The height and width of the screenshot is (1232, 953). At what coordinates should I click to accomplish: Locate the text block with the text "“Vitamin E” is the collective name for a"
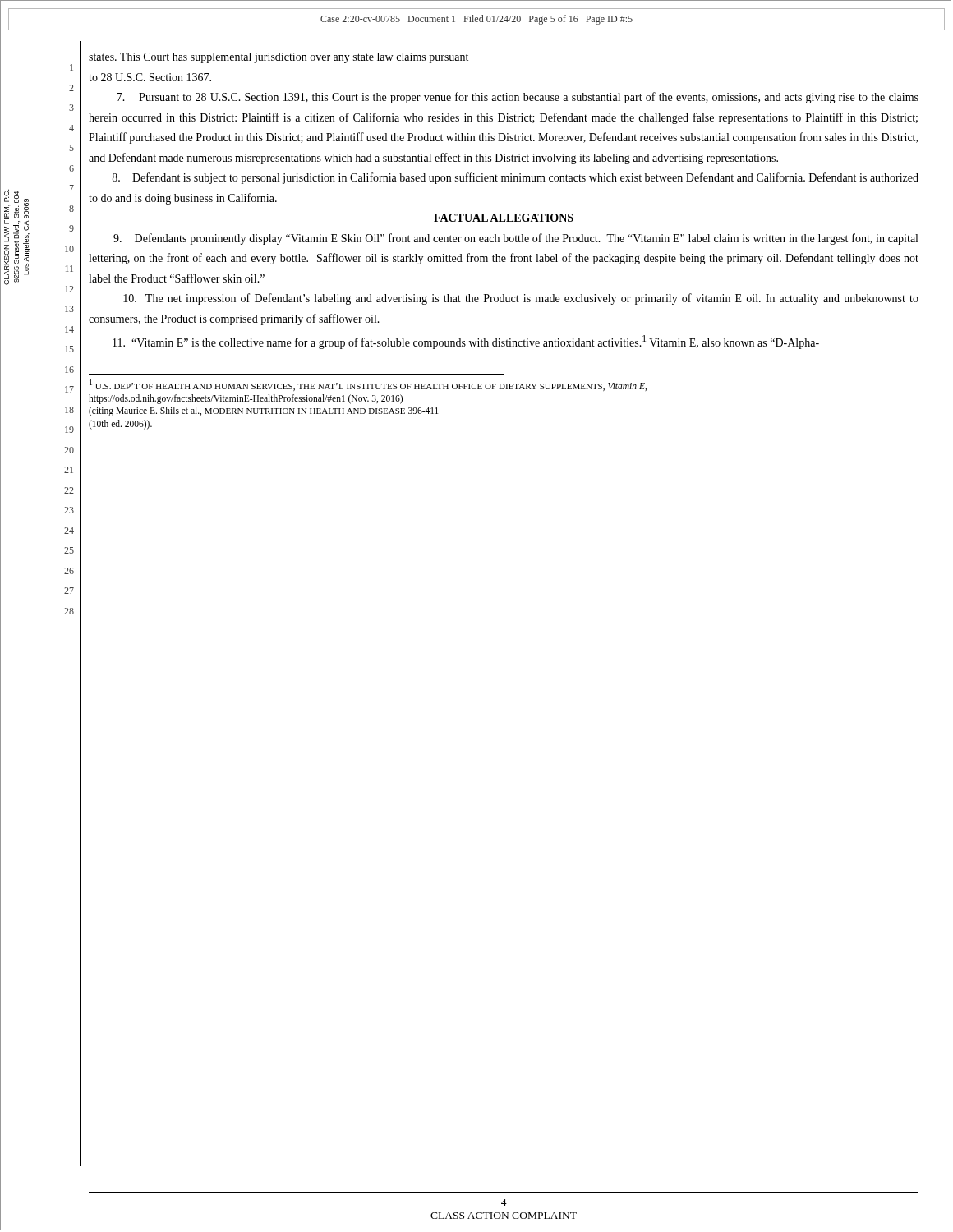click(454, 341)
